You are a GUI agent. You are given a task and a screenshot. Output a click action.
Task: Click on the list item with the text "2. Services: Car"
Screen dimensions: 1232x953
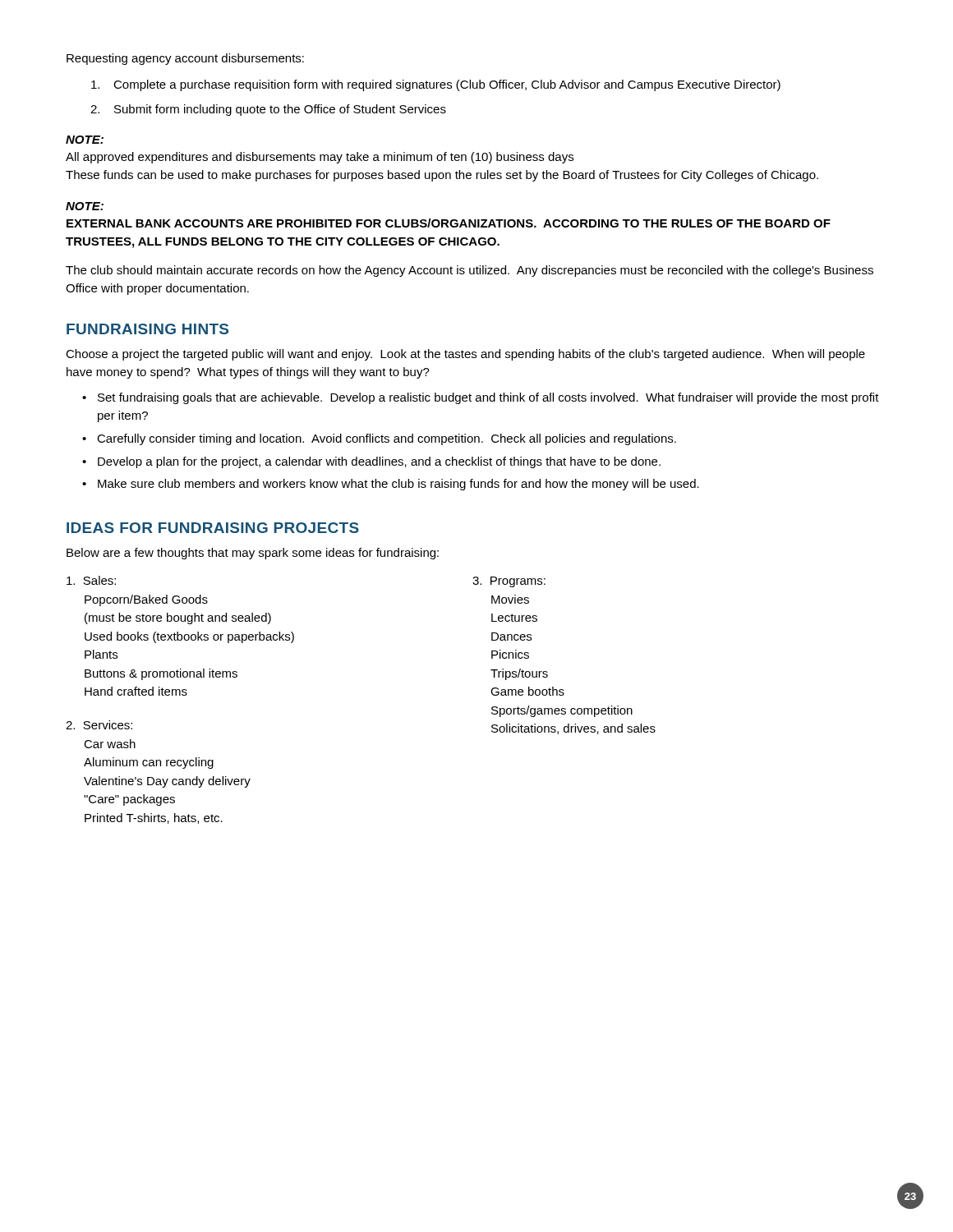[x=99, y=725]
